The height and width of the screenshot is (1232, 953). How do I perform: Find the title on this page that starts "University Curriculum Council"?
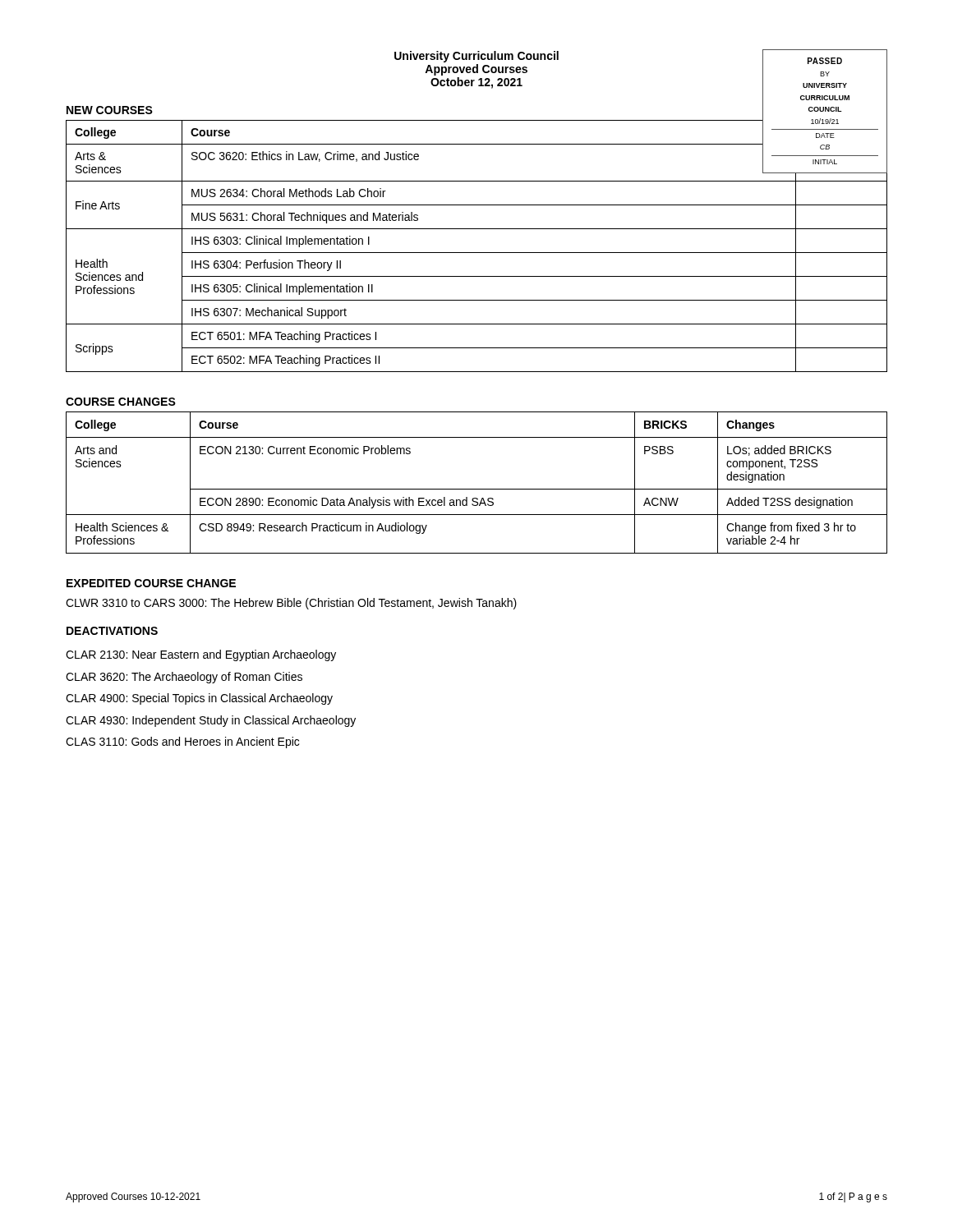pyautogui.click(x=473, y=69)
